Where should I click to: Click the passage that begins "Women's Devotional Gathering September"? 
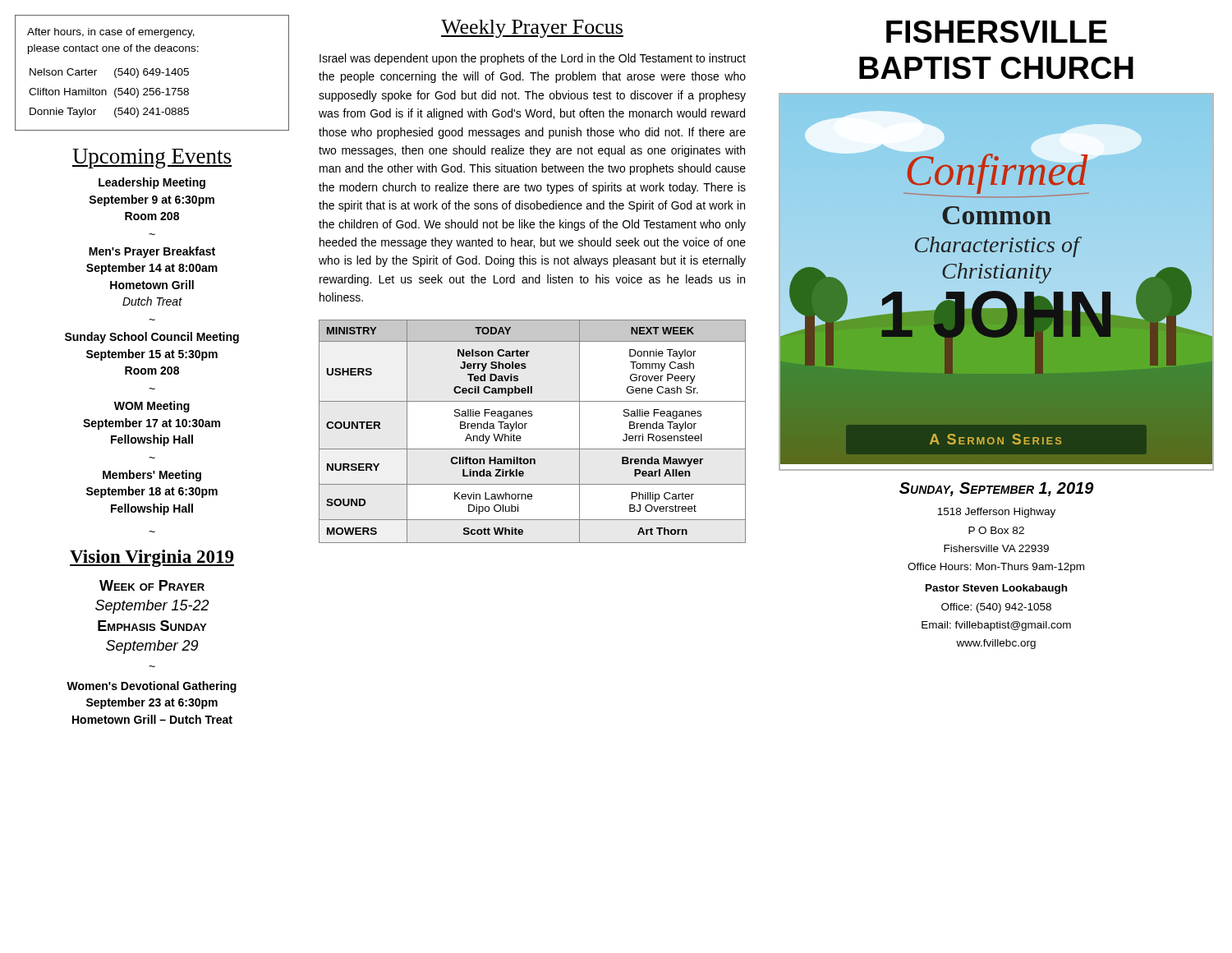click(152, 703)
